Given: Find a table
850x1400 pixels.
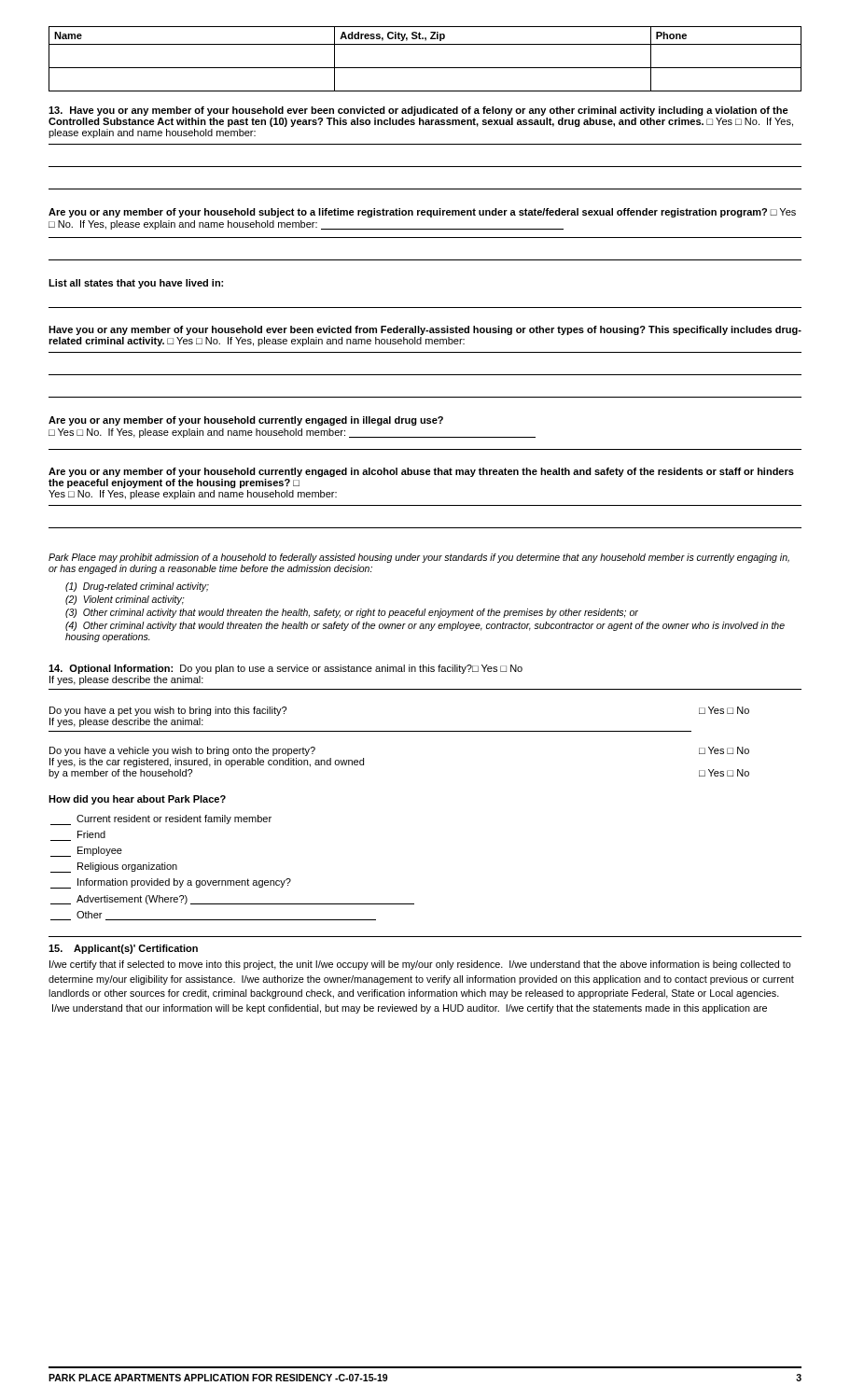Looking at the screenshot, I should tap(425, 59).
